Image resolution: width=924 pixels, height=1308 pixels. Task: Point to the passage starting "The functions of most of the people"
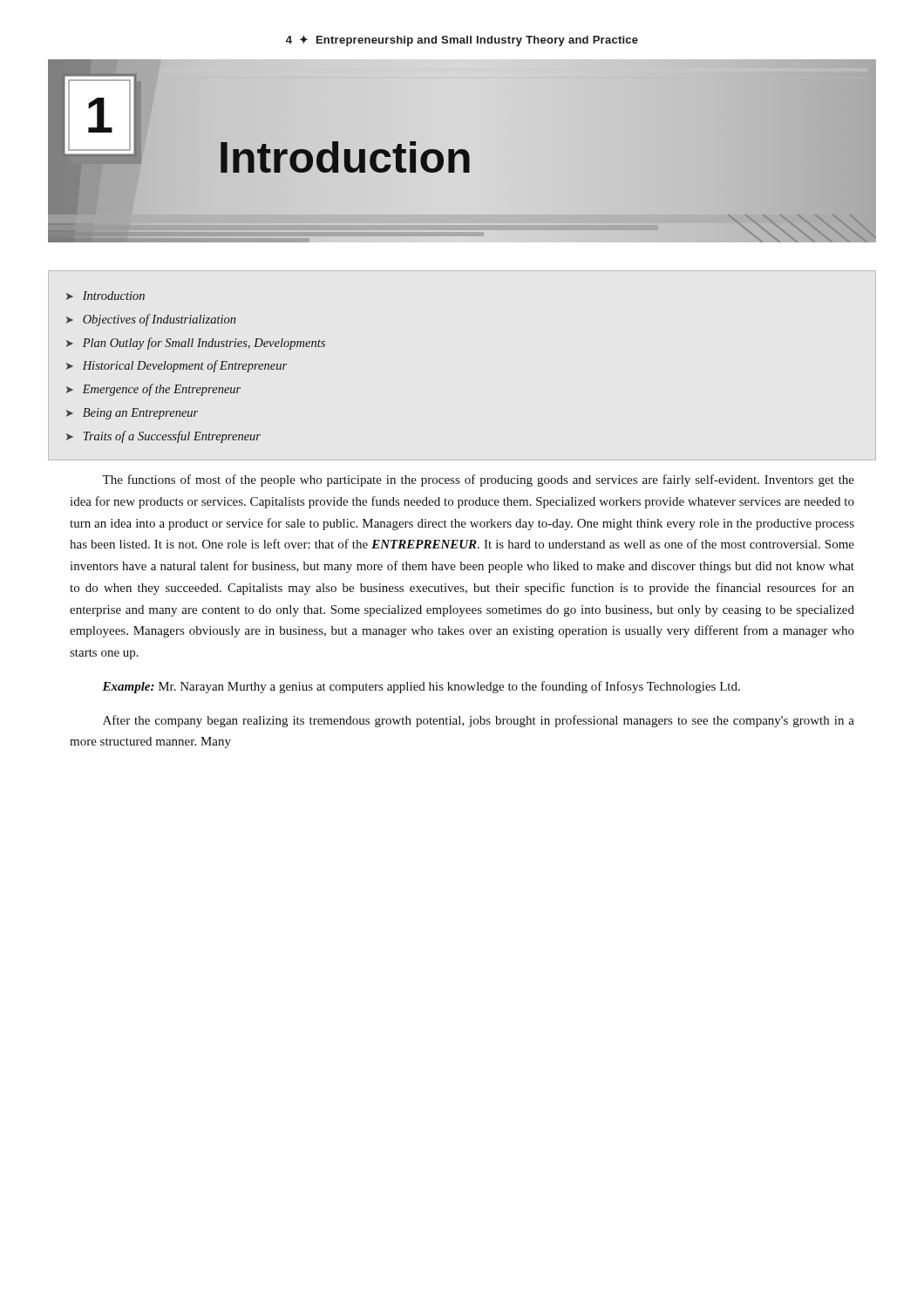click(462, 566)
